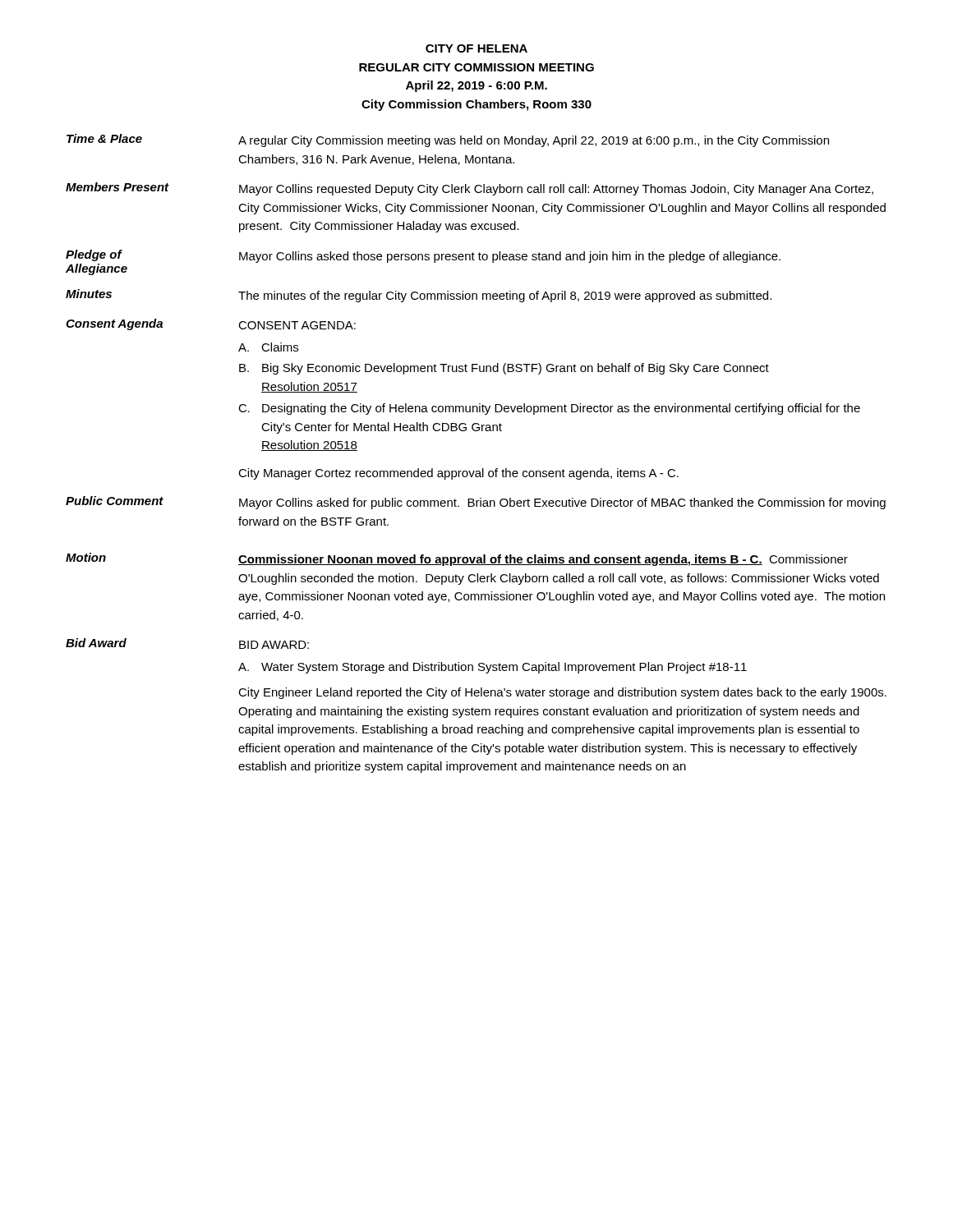
Task: Click on the section header that says "Bid Award"
Action: pos(96,643)
